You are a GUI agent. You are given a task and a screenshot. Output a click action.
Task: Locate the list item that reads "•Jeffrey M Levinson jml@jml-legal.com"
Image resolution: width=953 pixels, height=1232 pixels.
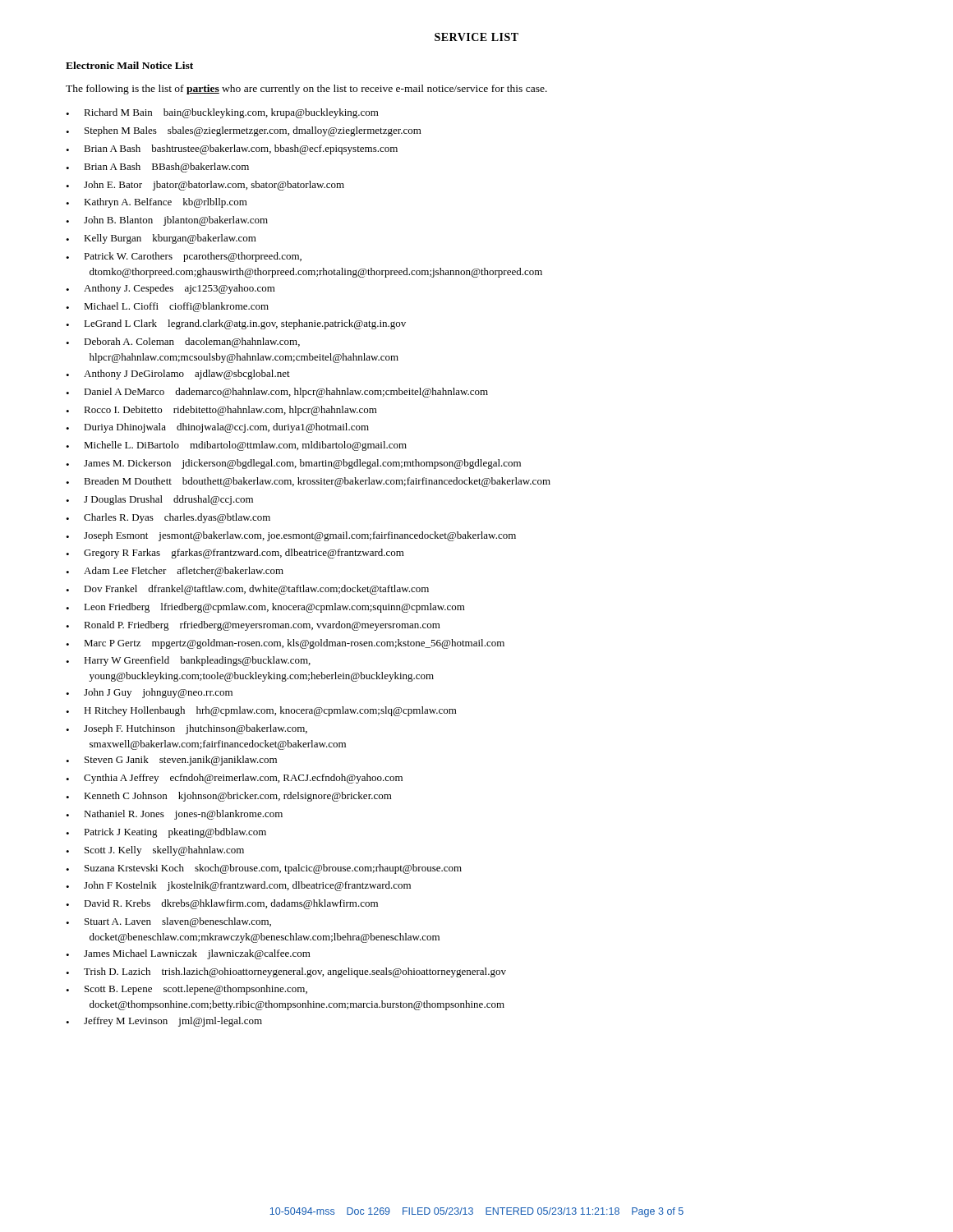(x=164, y=1022)
